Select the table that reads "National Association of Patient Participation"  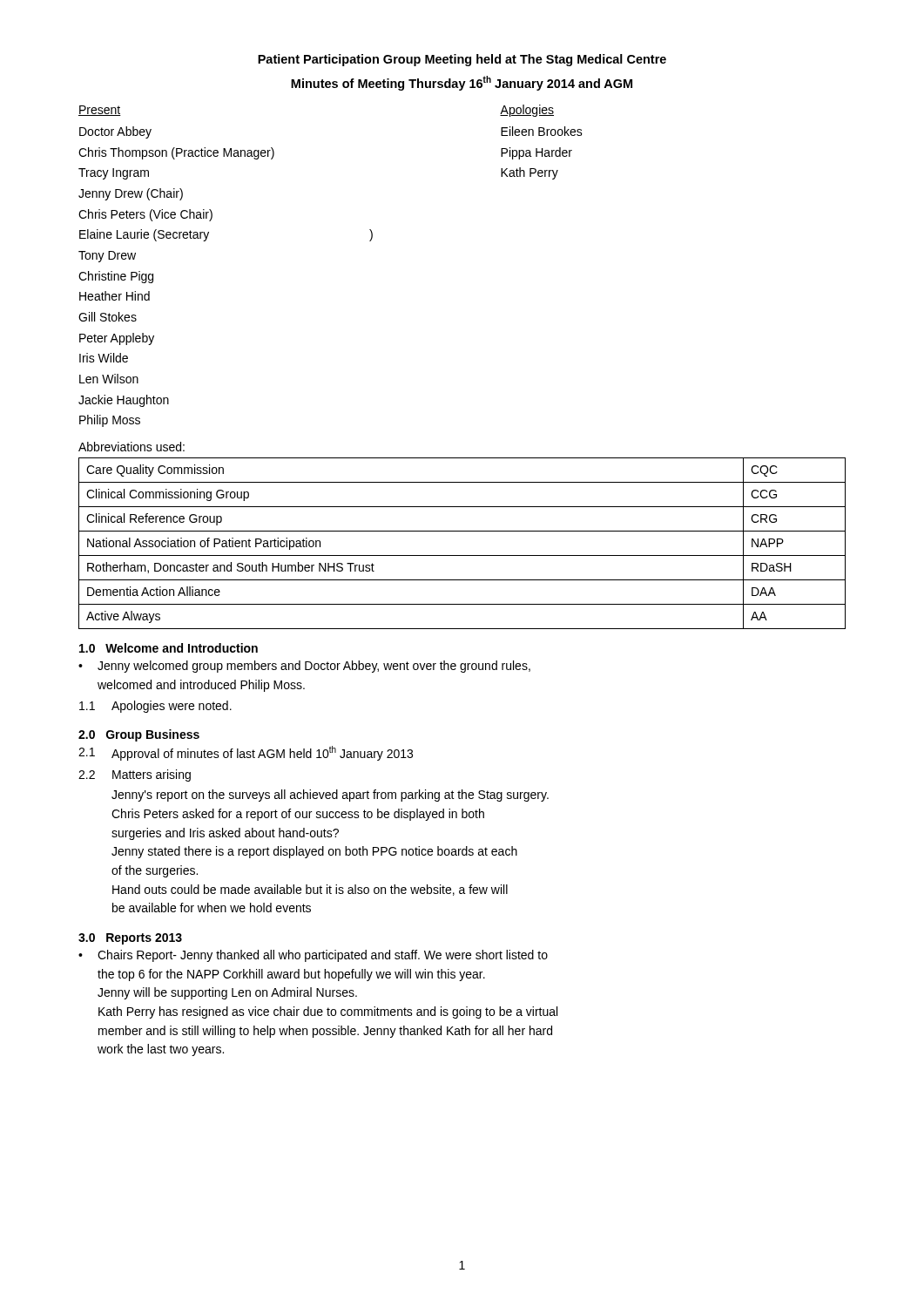(462, 543)
